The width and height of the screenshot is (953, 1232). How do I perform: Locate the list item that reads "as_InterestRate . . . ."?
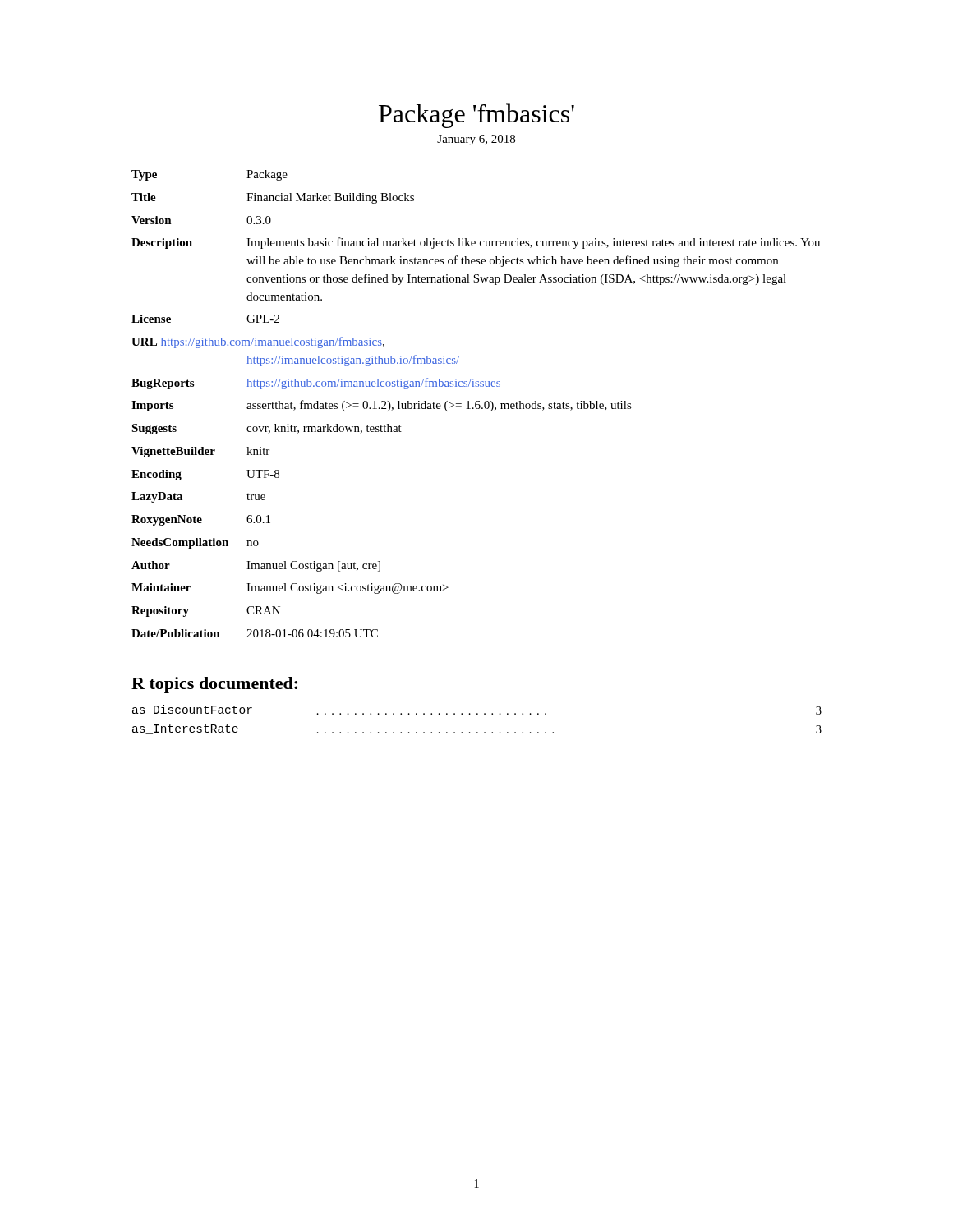pos(476,730)
